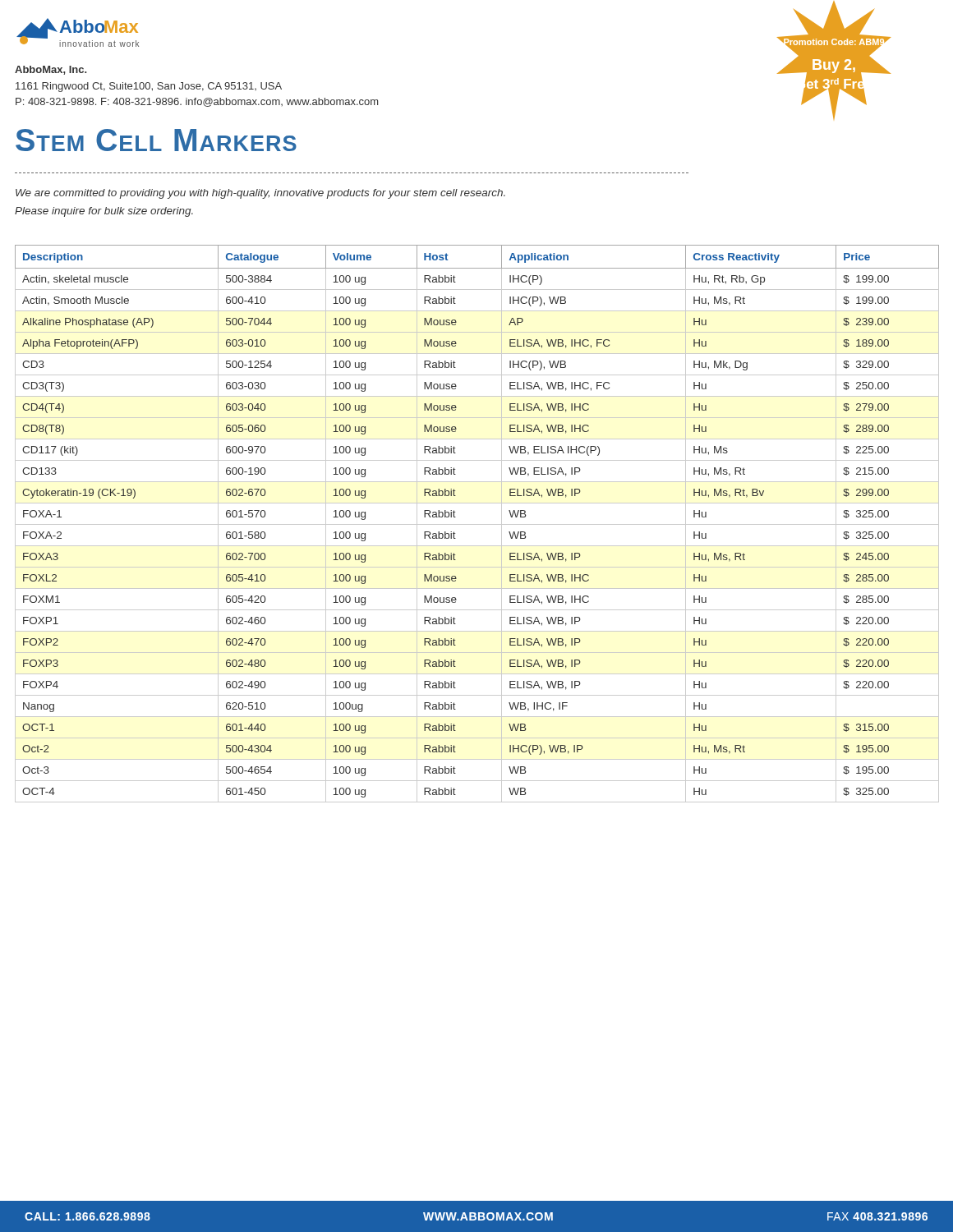Find the infographic

tap(834, 66)
